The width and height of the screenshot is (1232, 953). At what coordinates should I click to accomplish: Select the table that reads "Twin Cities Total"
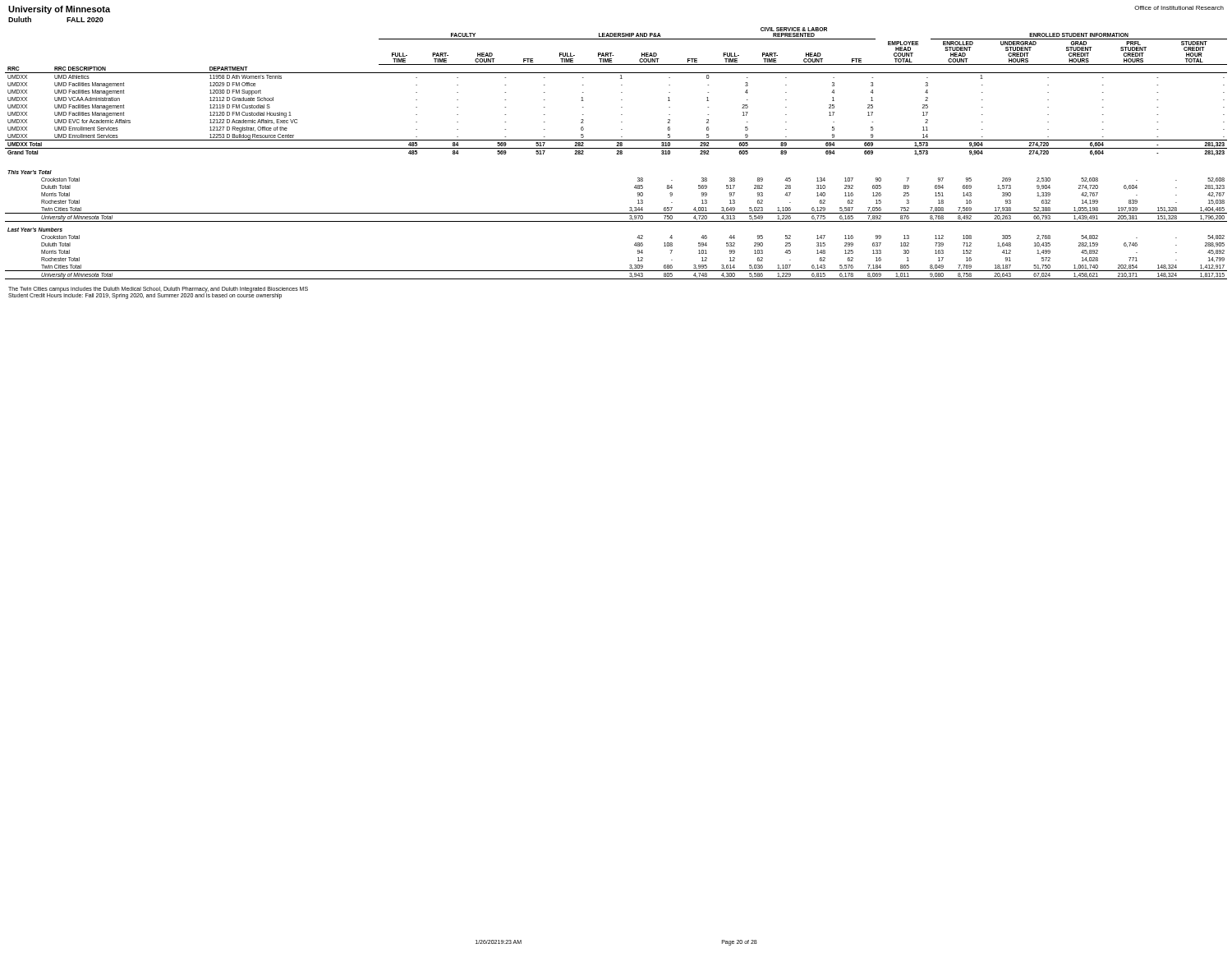(x=616, y=220)
